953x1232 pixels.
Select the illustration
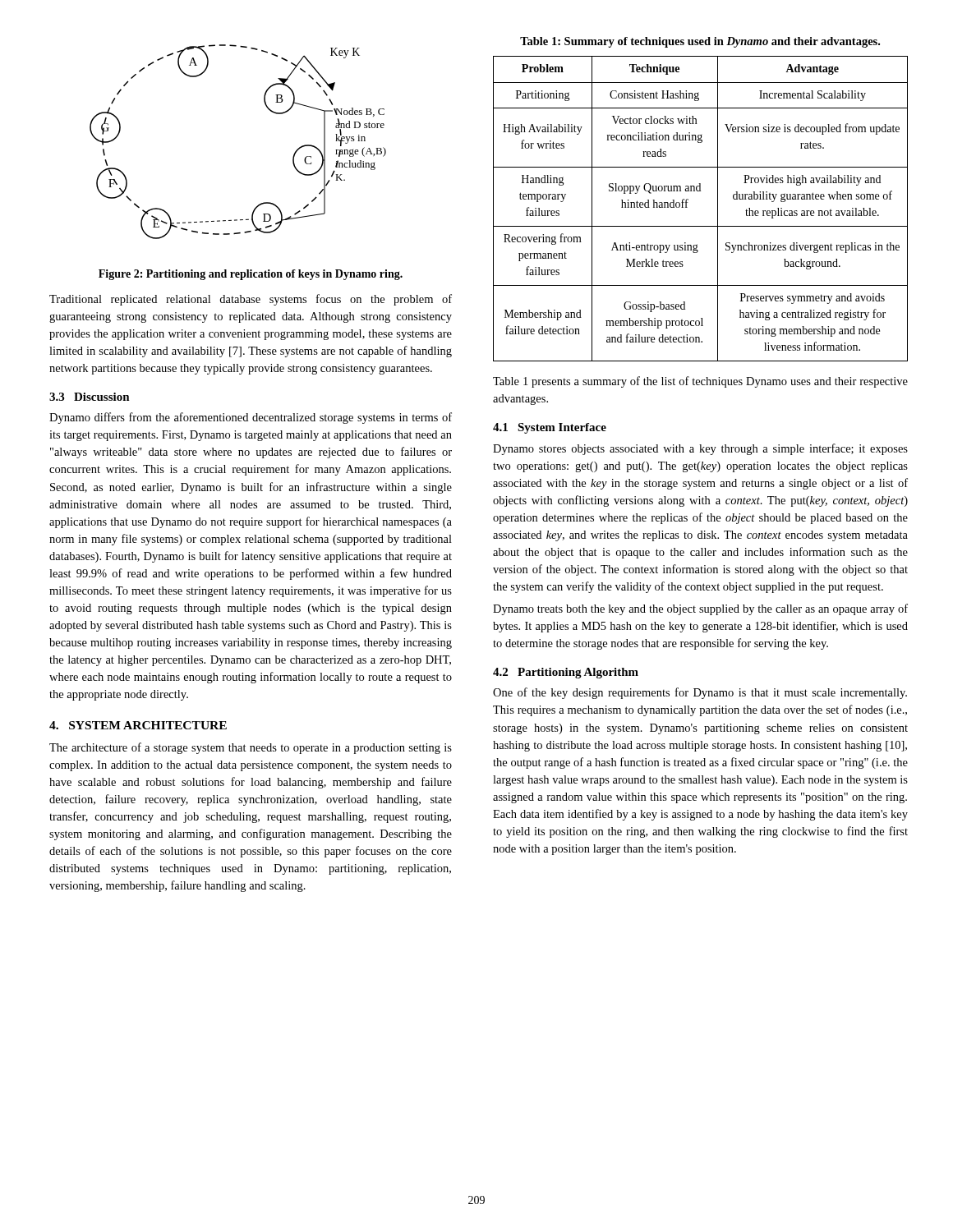251,146
